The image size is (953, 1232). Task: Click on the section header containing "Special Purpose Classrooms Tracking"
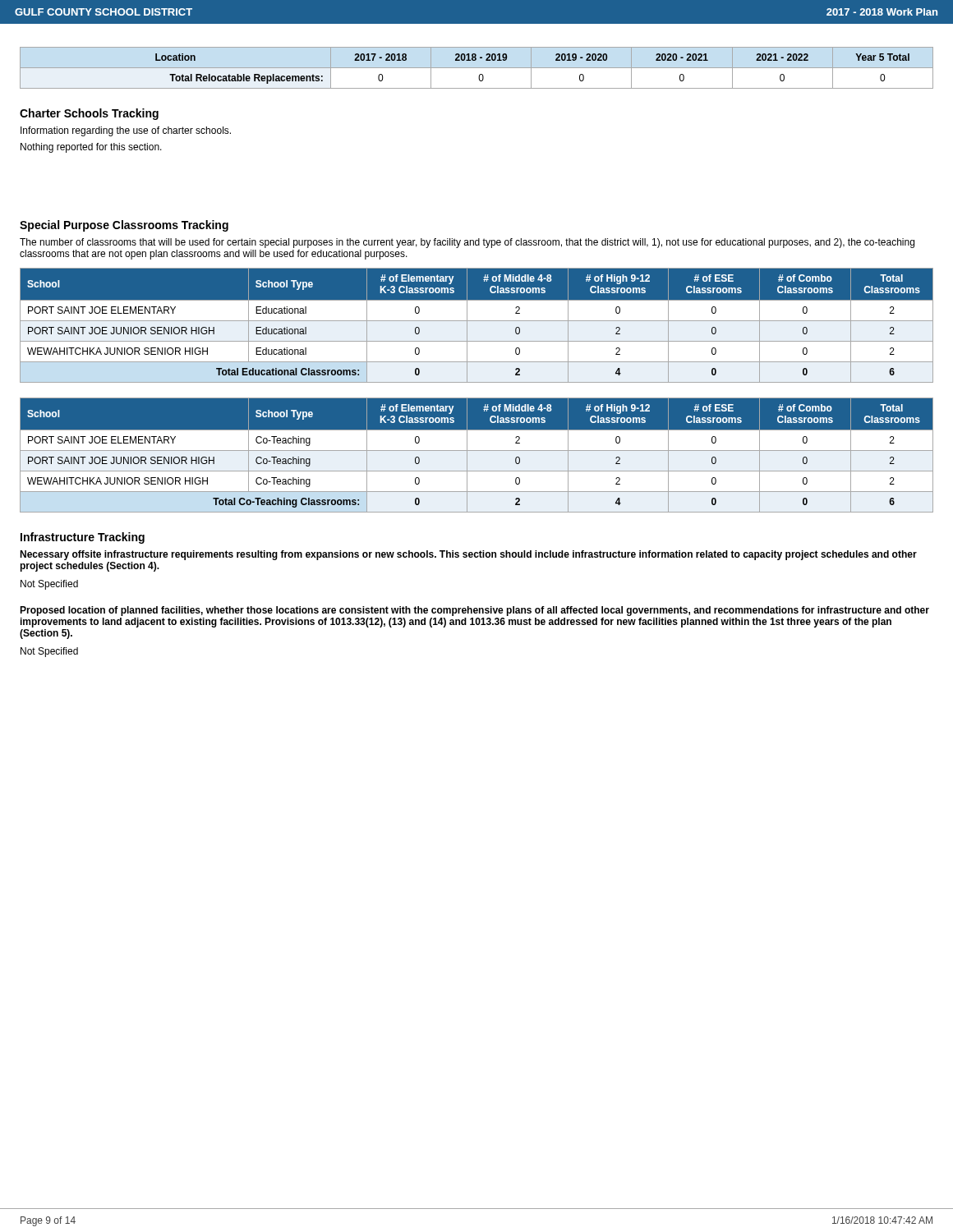click(x=124, y=225)
